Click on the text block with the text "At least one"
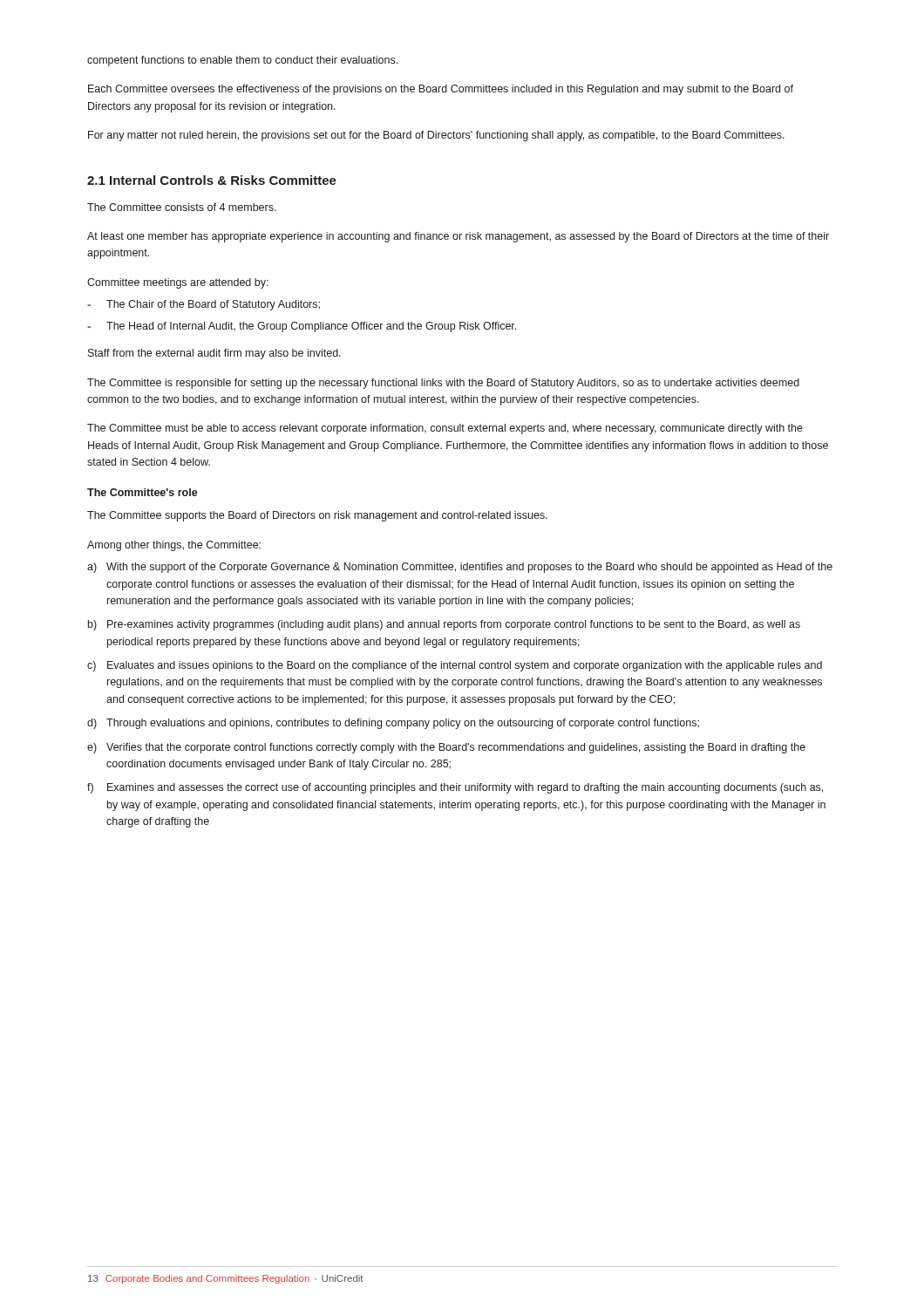 [x=458, y=245]
